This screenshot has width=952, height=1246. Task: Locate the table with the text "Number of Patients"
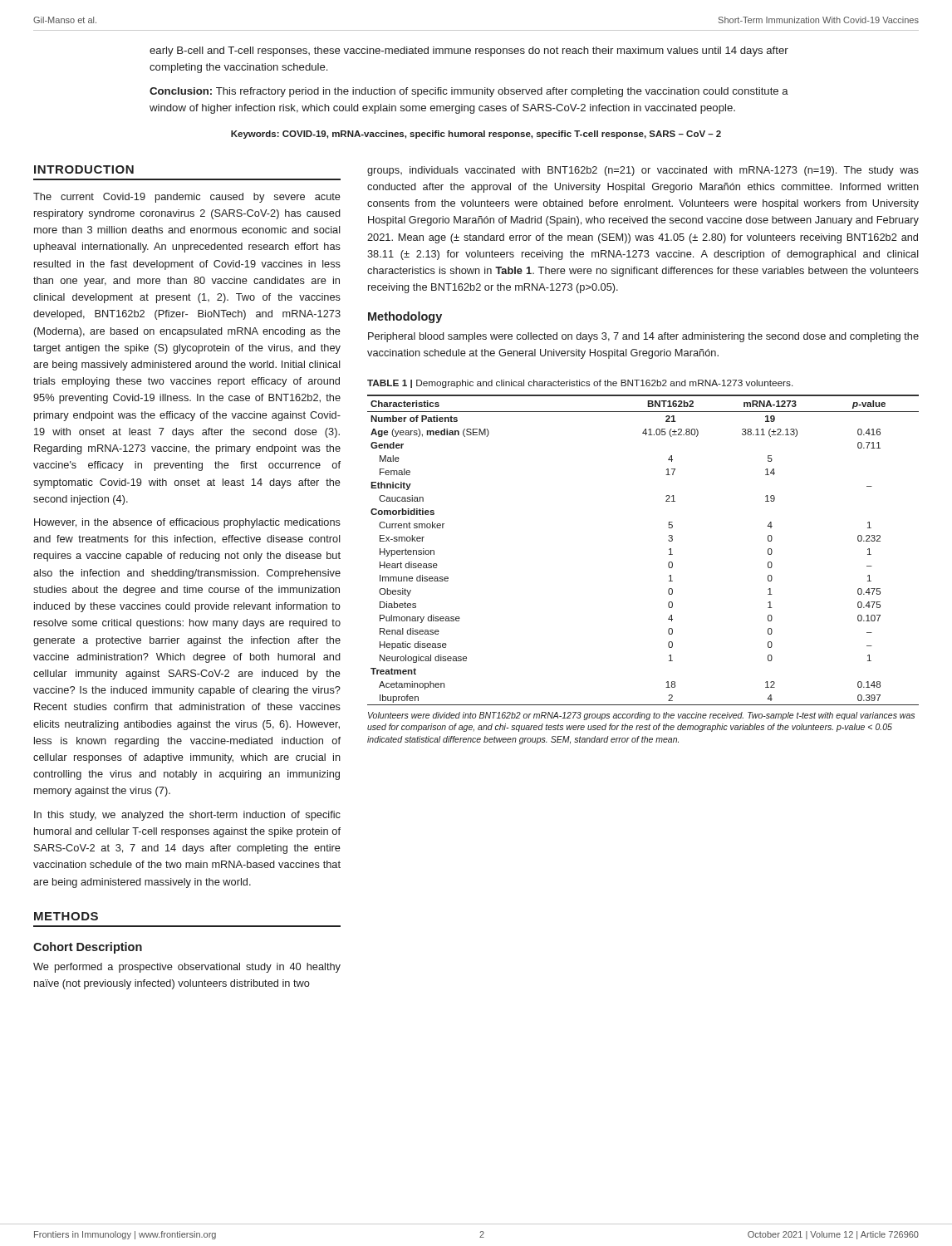tap(643, 570)
